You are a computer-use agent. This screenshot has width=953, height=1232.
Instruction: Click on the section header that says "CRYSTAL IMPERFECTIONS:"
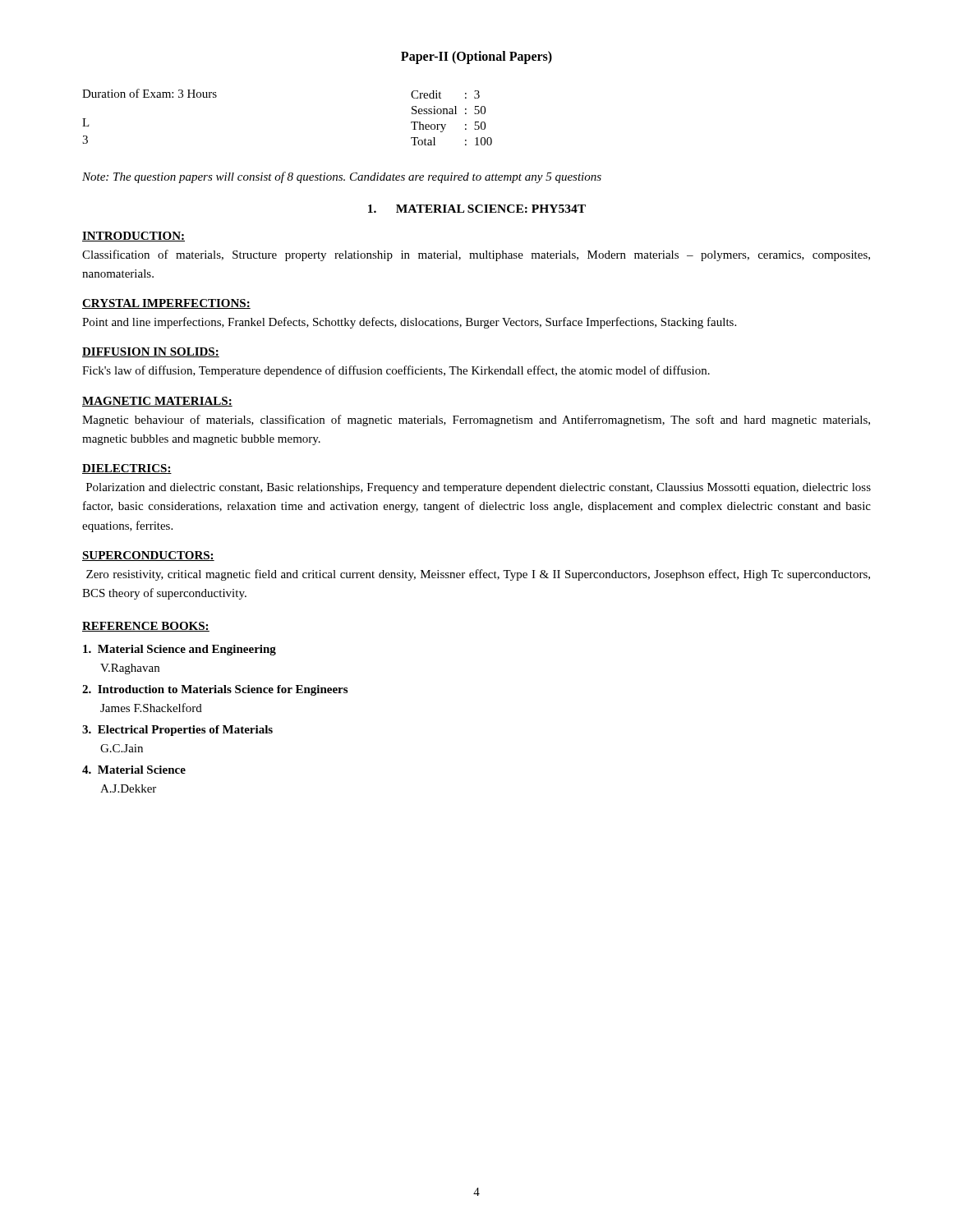click(166, 303)
